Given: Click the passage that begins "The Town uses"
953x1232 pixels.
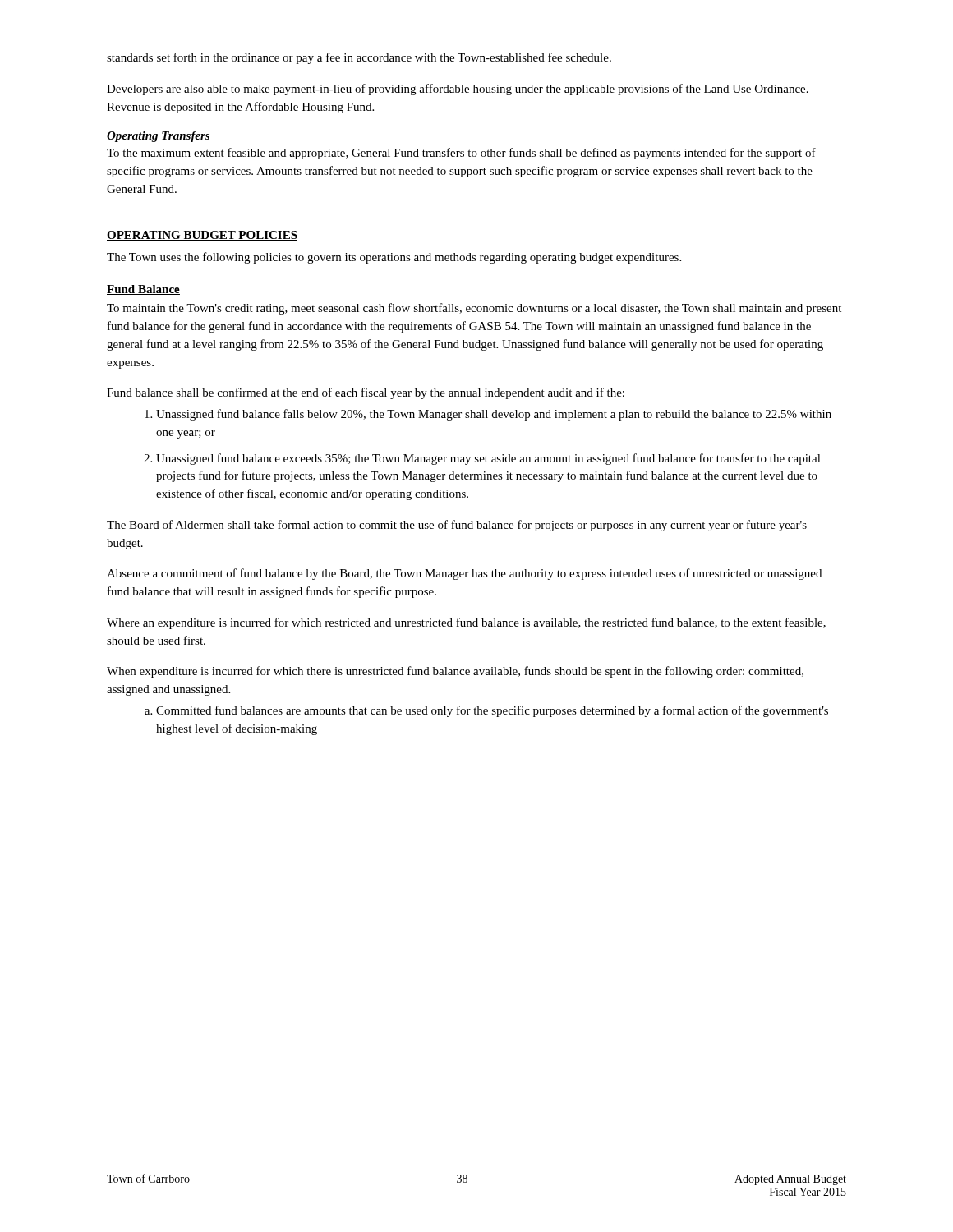Looking at the screenshot, I should point(394,257).
